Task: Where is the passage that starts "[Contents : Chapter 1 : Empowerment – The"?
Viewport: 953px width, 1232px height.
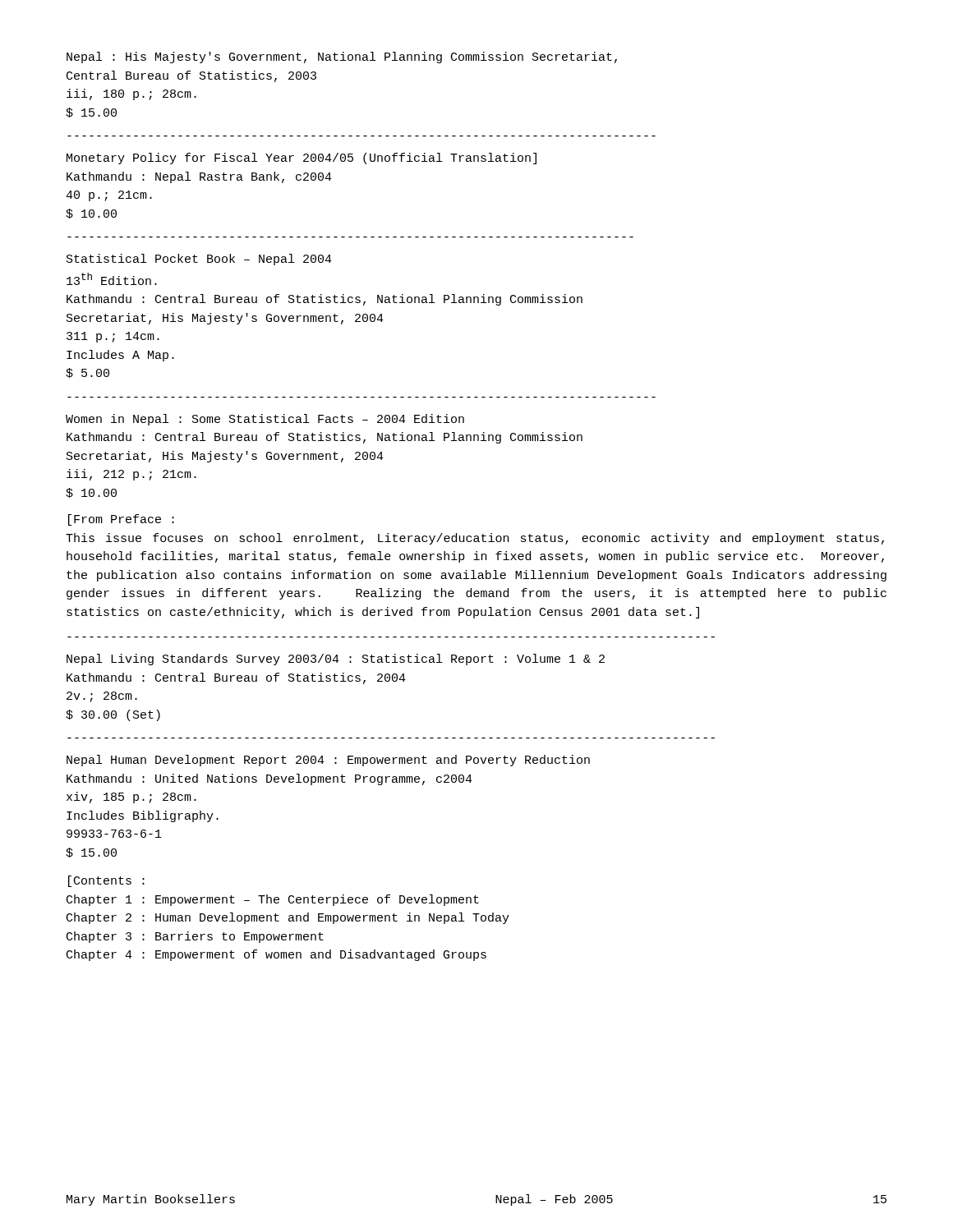Action: point(288,919)
